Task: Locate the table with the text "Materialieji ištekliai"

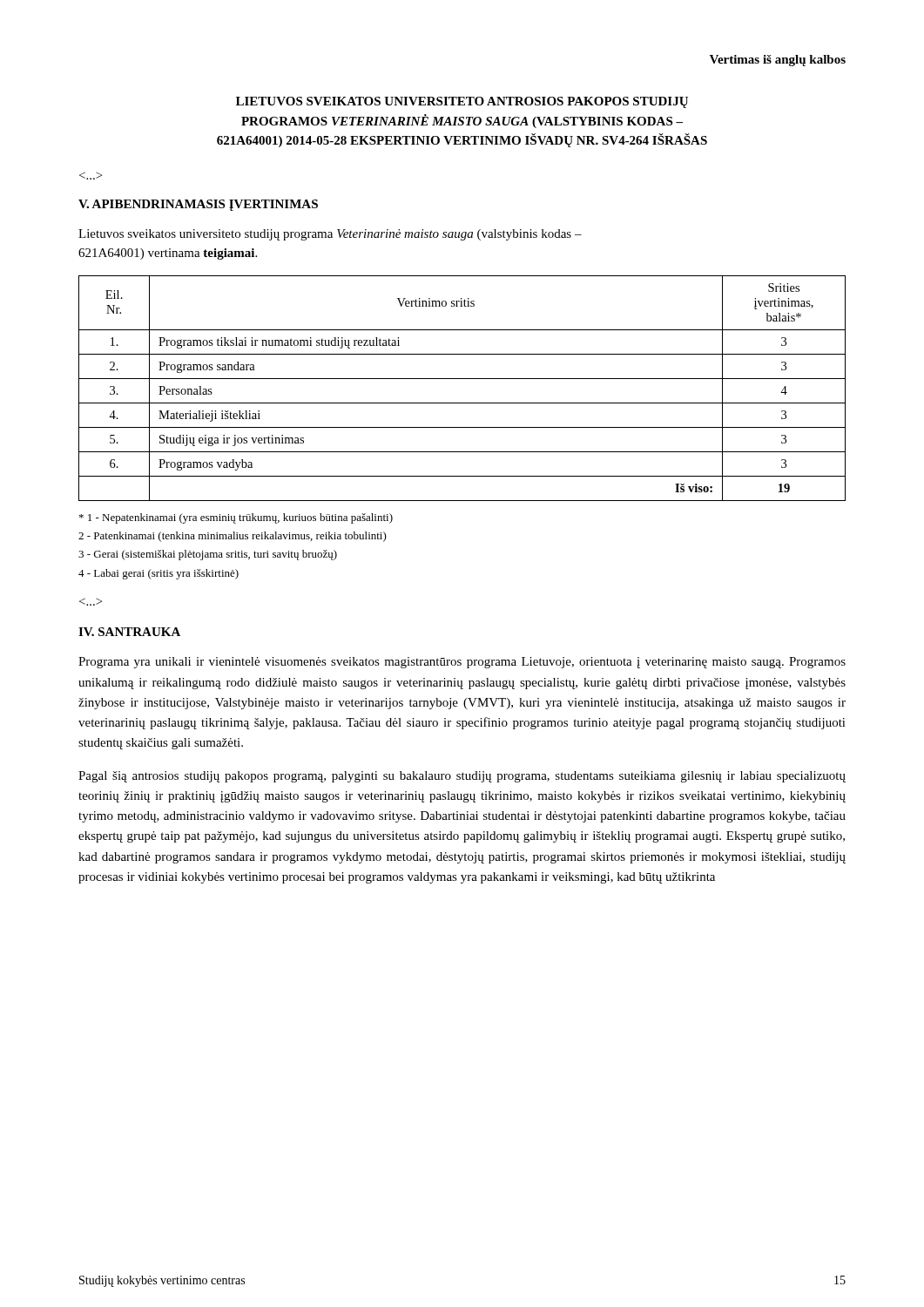Action: pos(462,388)
